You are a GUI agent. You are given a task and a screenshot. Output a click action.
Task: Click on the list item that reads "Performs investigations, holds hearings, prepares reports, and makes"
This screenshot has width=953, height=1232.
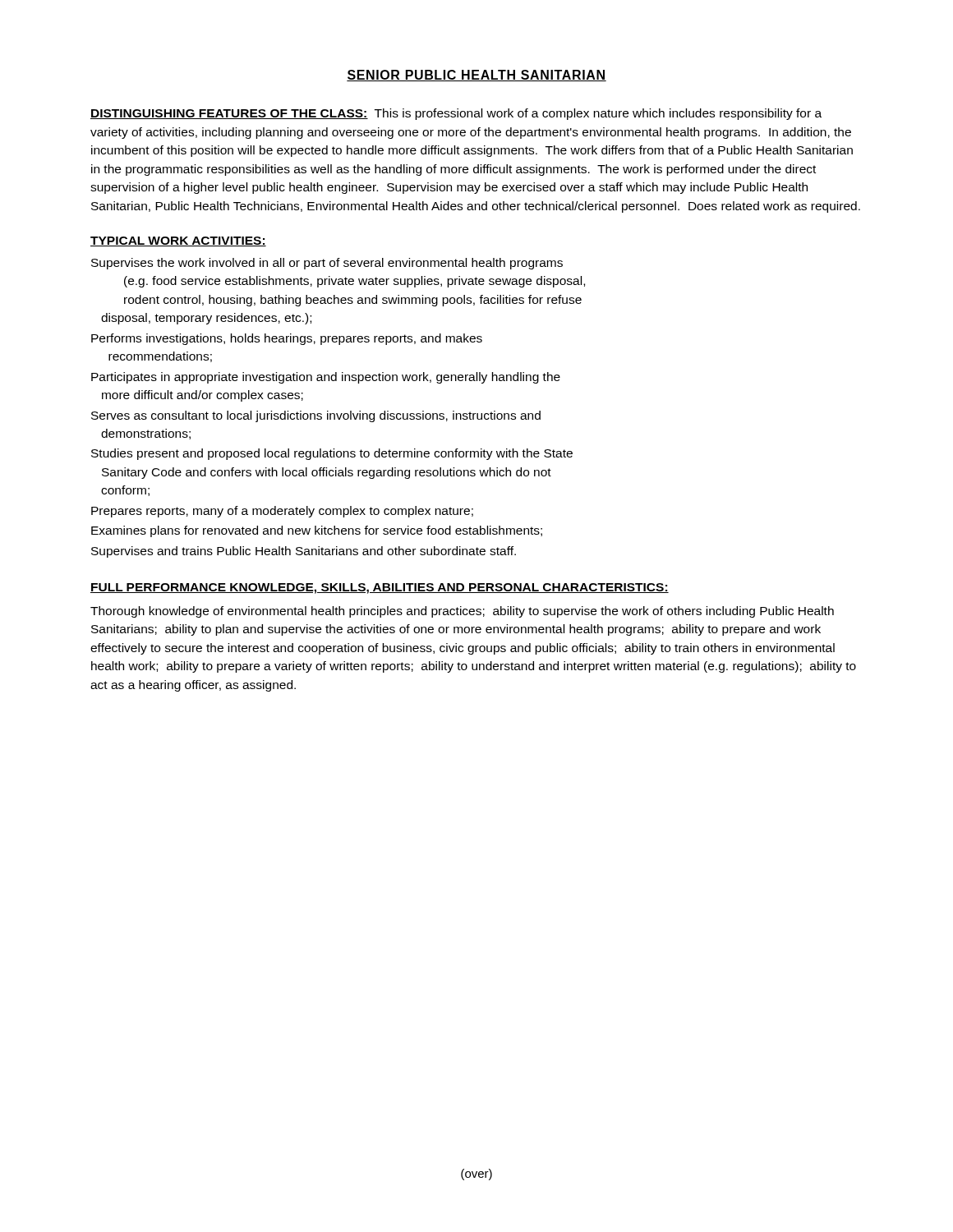pos(286,347)
